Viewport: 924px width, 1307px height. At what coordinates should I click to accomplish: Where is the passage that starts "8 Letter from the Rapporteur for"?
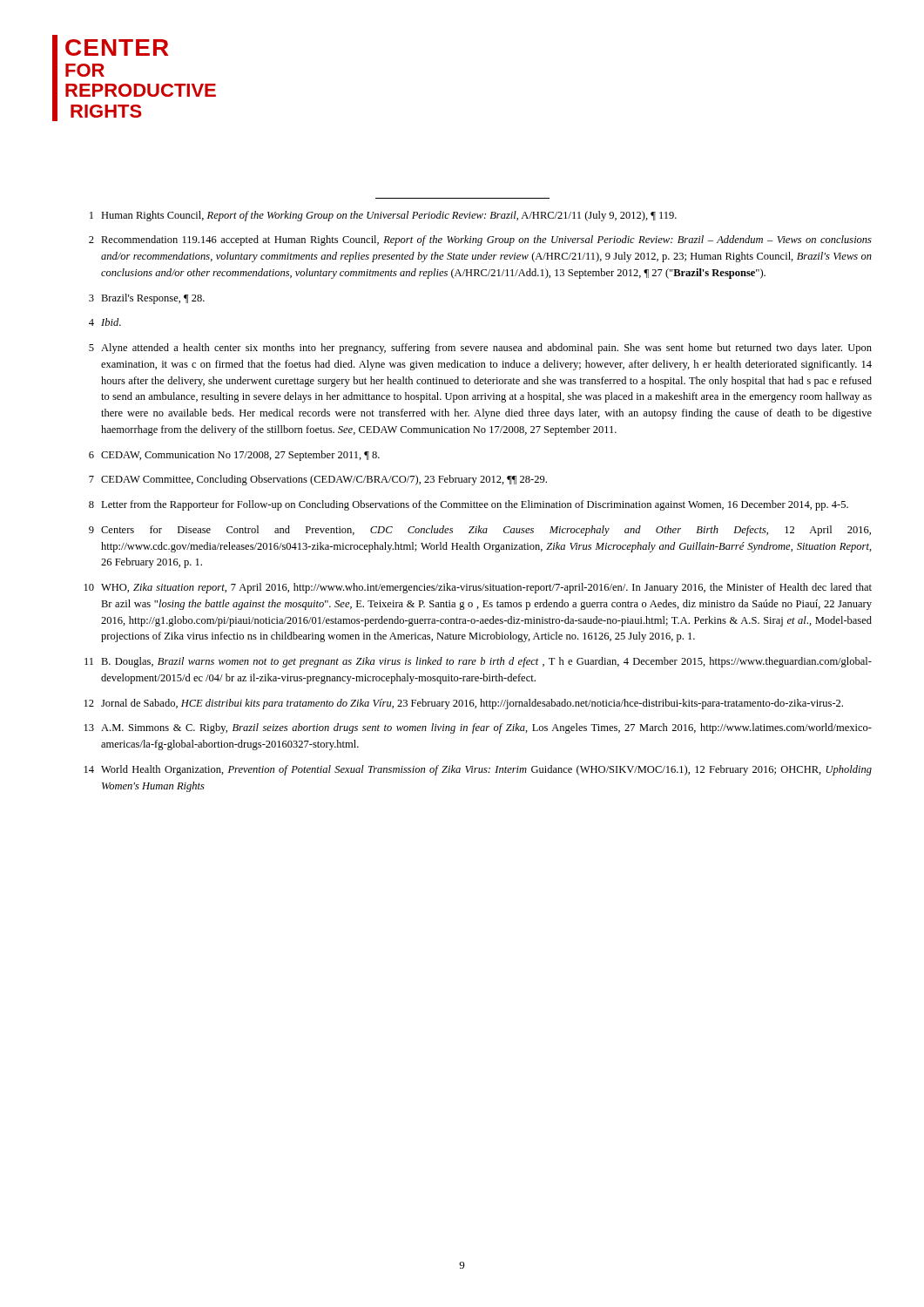(x=462, y=505)
